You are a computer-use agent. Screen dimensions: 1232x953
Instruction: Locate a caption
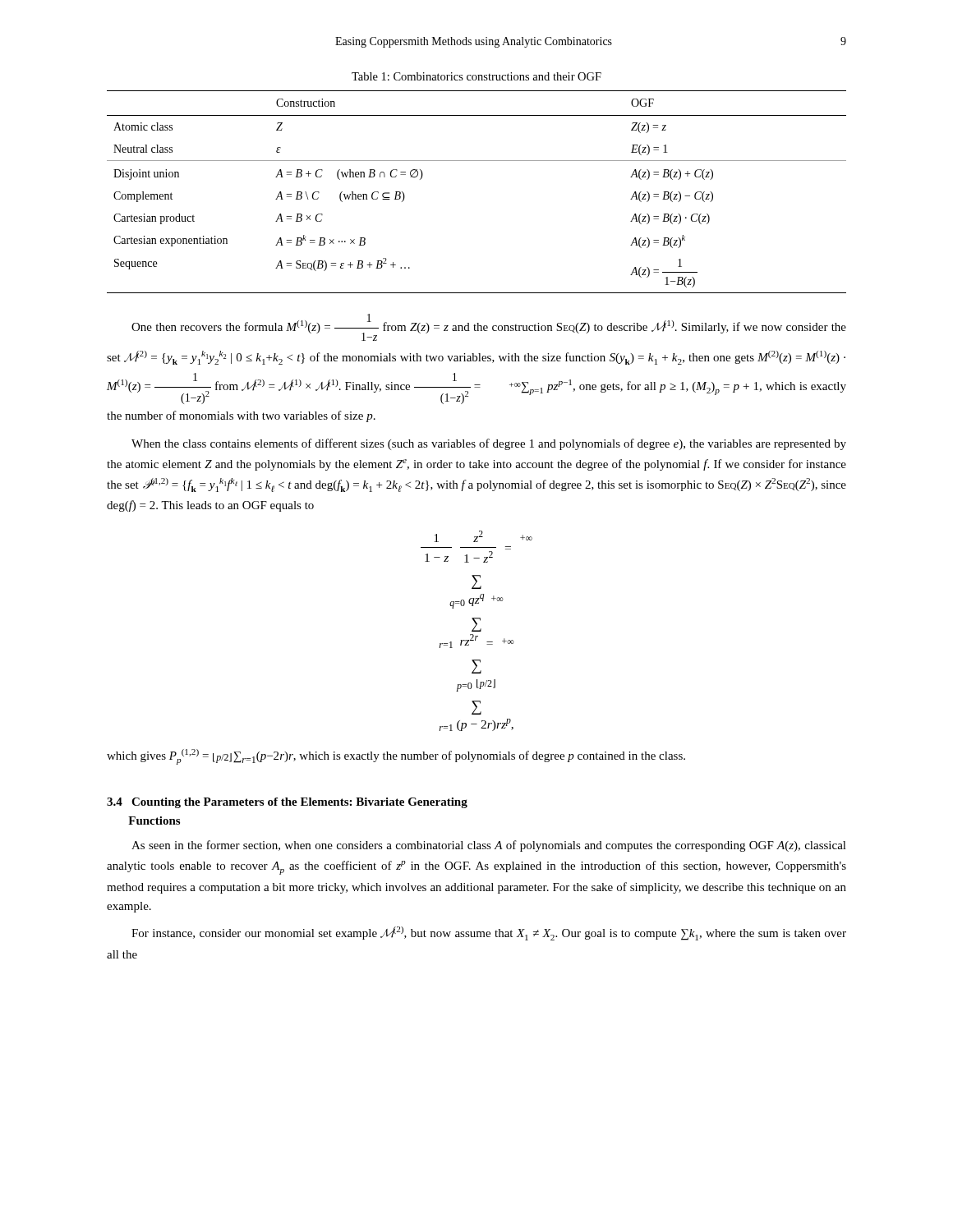[476, 76]
